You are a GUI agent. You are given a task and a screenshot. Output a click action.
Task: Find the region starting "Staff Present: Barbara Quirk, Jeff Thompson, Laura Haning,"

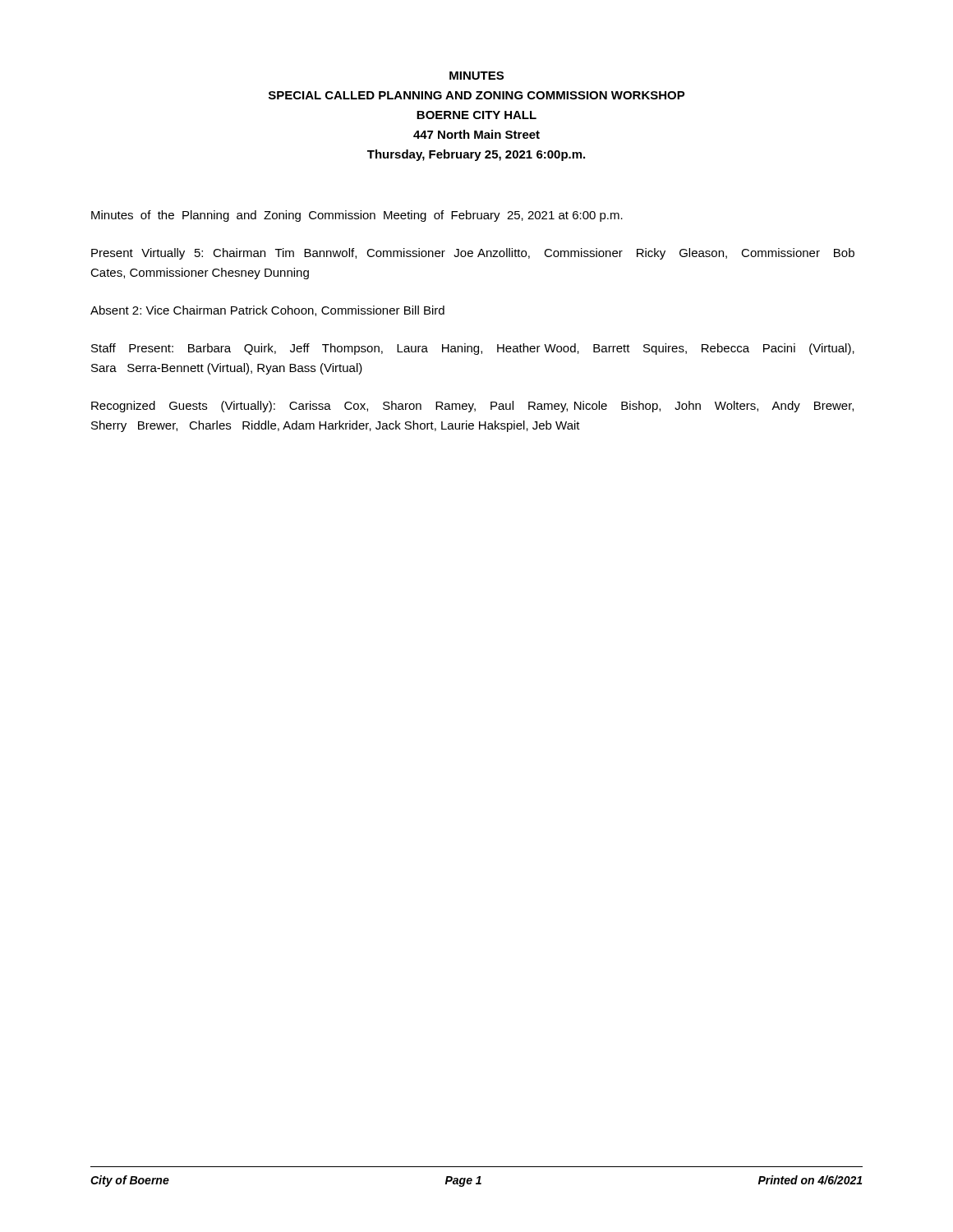pyautogui.click(x=476, y=358)
